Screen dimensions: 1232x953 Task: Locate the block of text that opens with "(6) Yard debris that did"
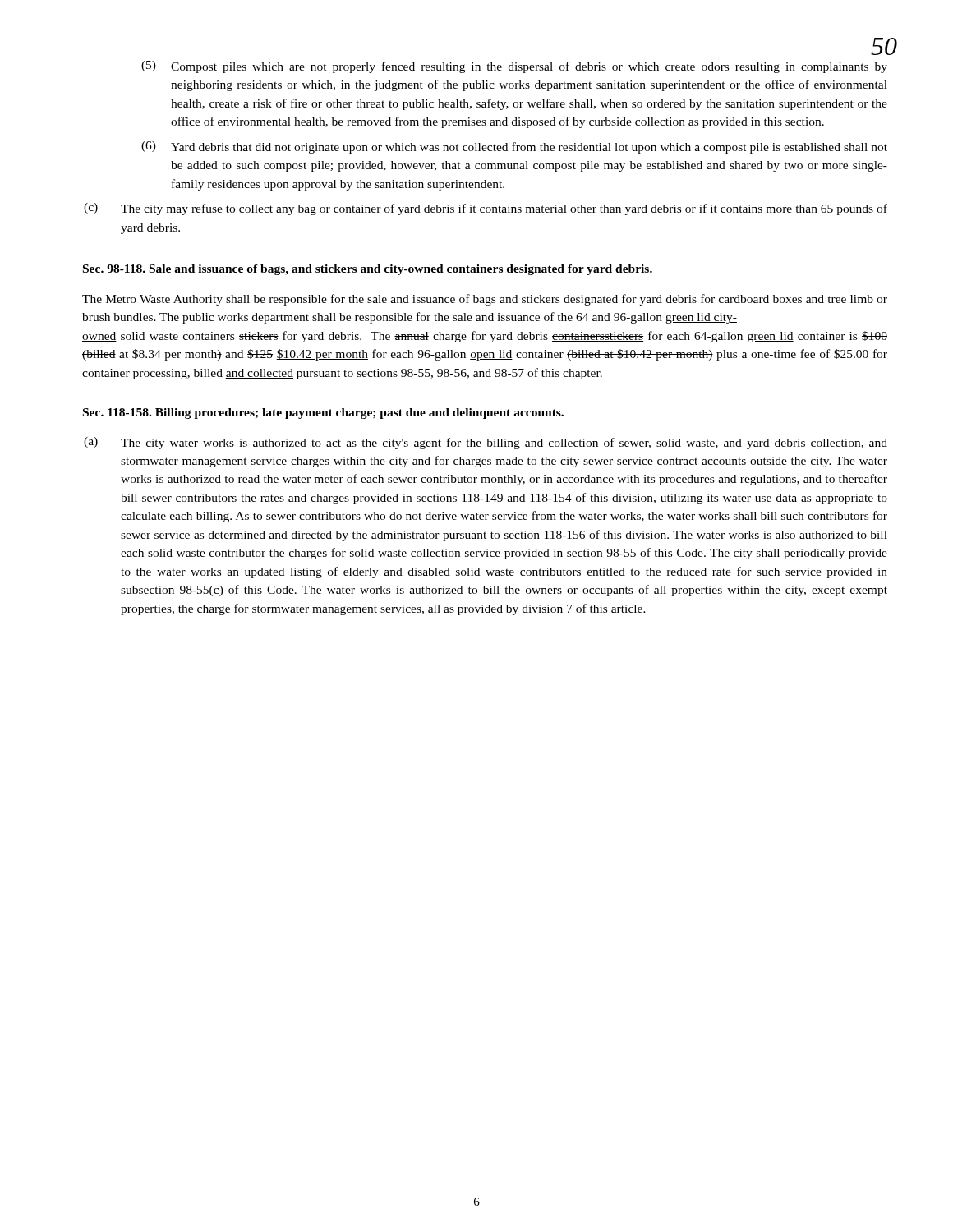tap(485, 166)
